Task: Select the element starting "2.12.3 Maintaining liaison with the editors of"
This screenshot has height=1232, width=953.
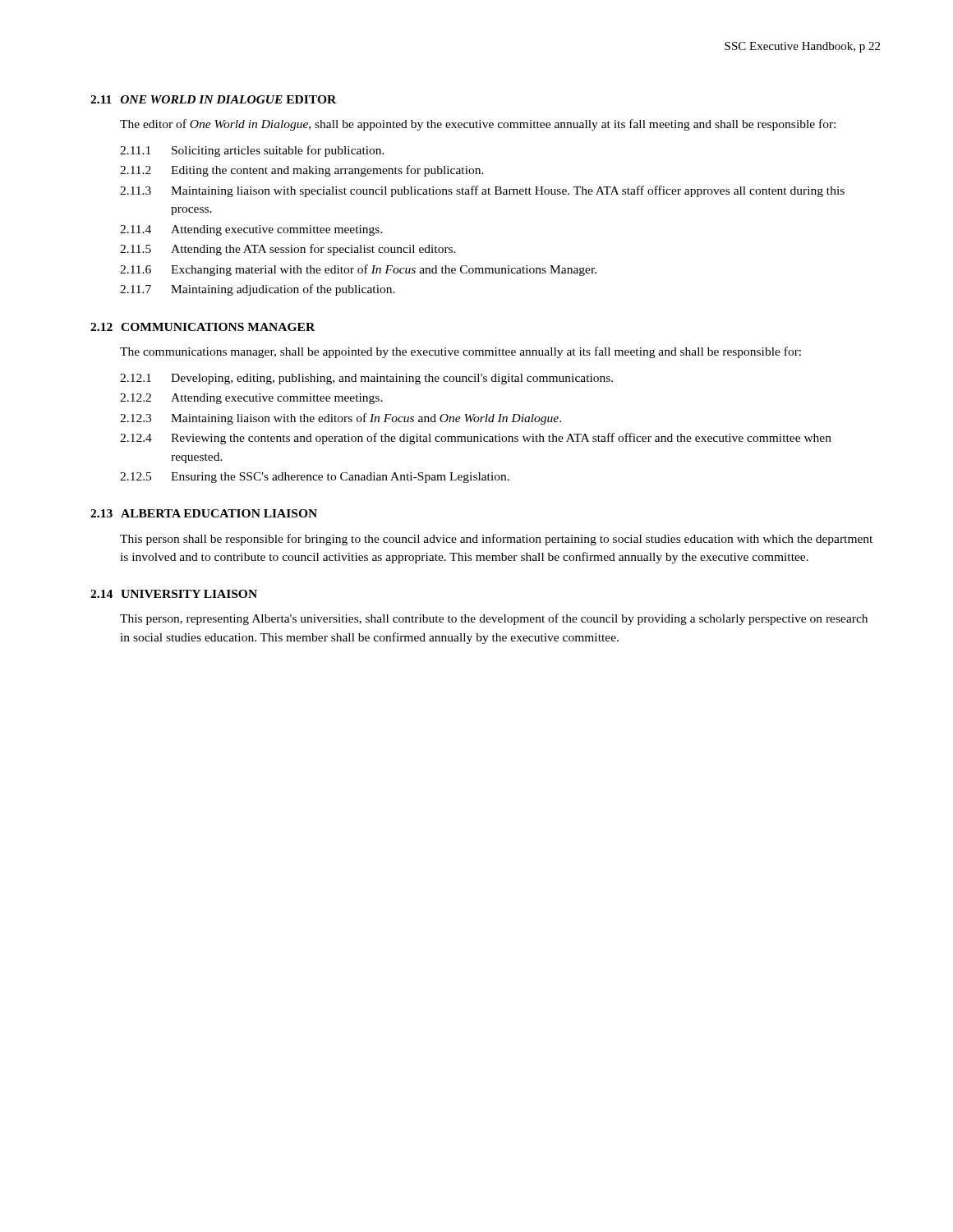Action: pos(500,418)
